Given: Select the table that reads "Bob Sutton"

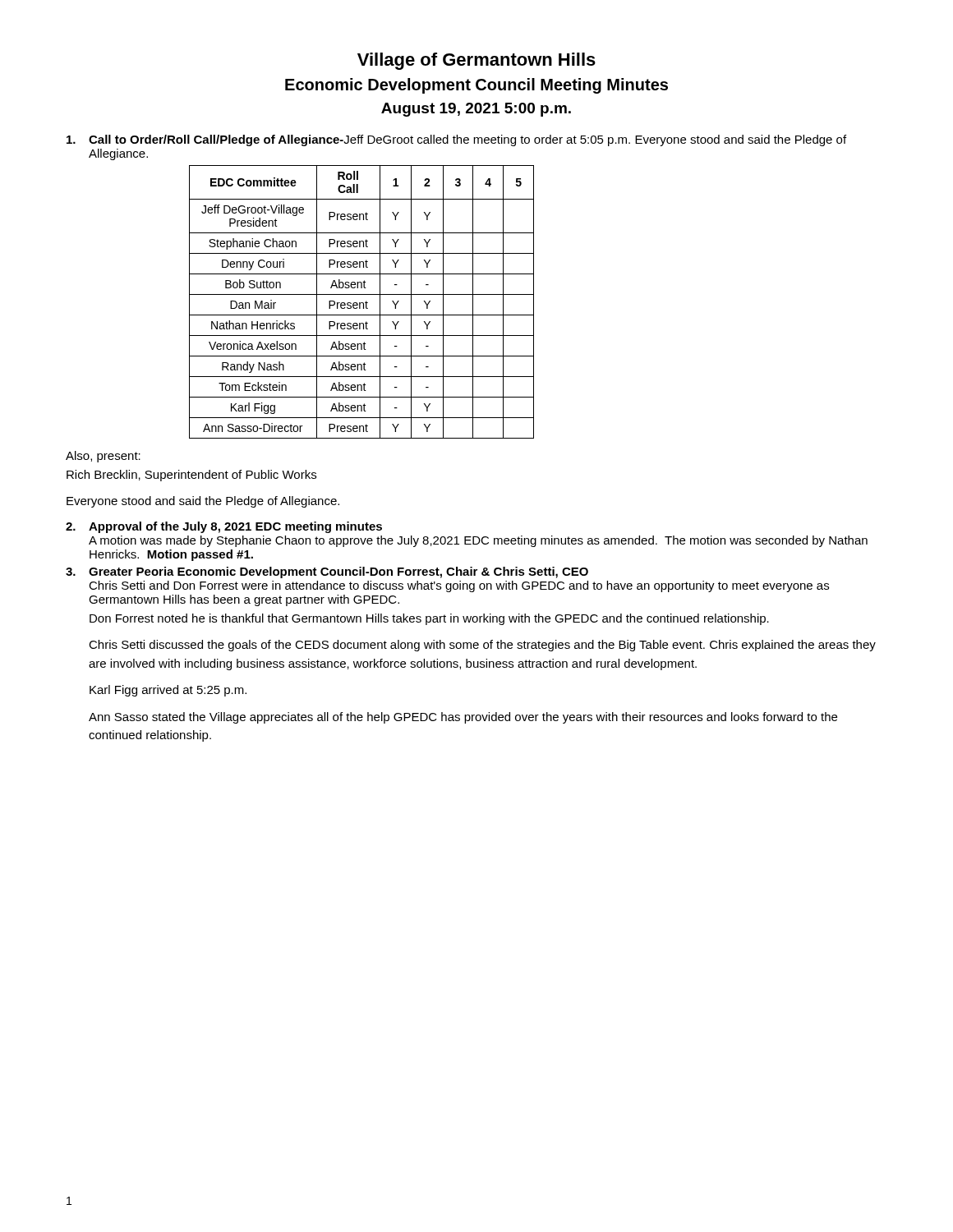Looking at the screenshot, I should (x=489, y=302).
